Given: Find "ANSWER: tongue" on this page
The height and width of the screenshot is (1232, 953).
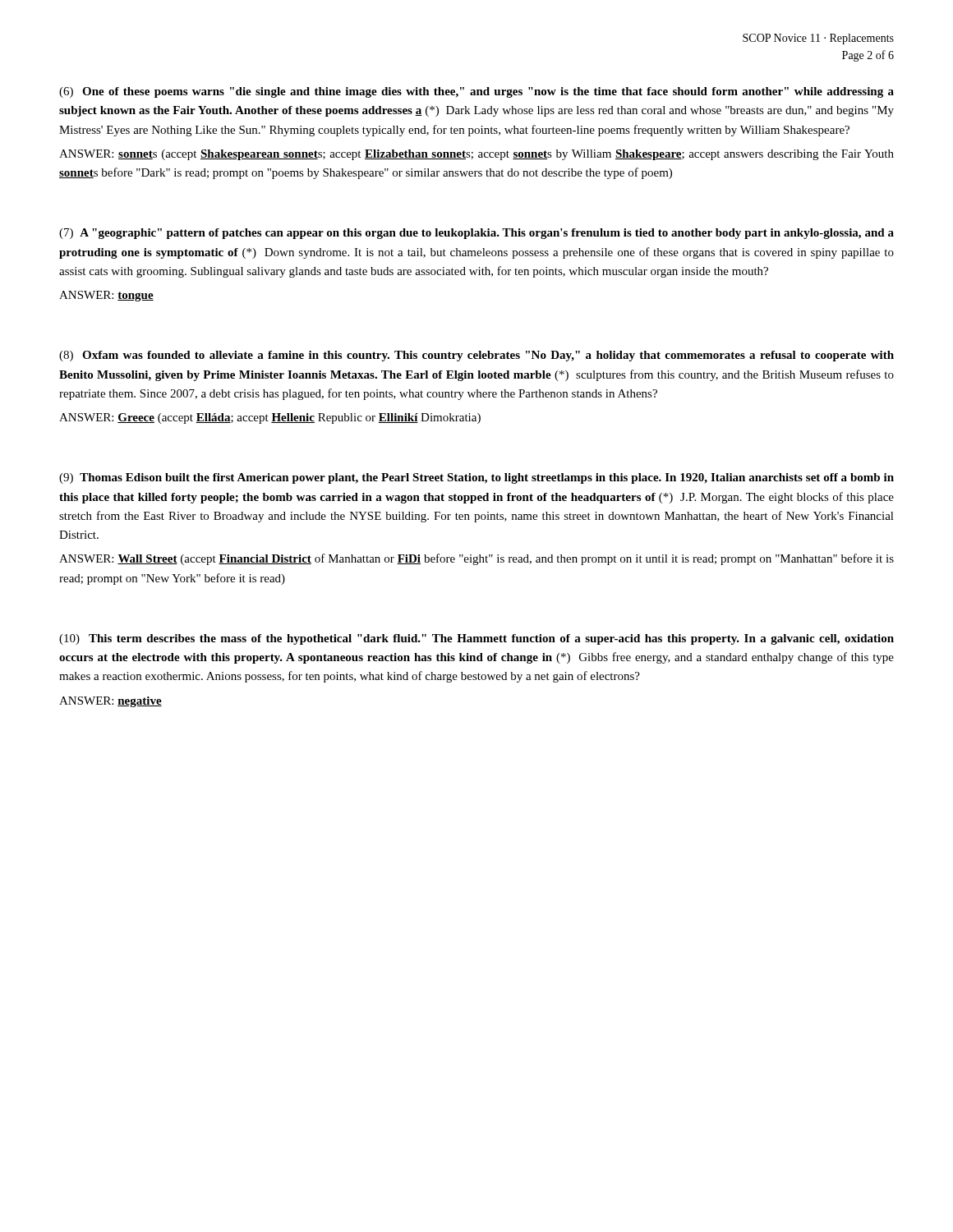Looking at the screenshot, I should click(106, 295).
